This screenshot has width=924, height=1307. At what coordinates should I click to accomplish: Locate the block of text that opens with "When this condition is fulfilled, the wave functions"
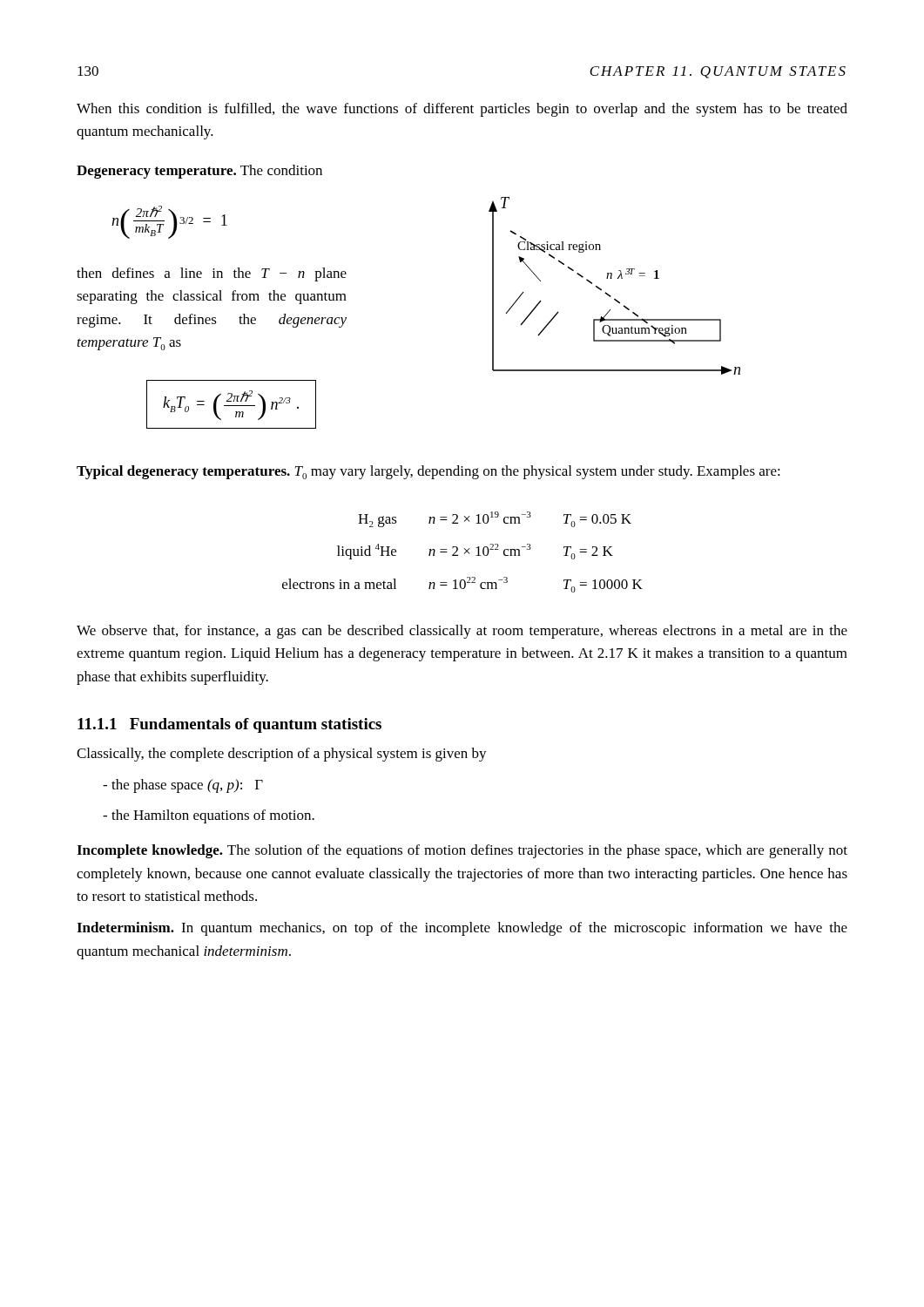point(462,120)
